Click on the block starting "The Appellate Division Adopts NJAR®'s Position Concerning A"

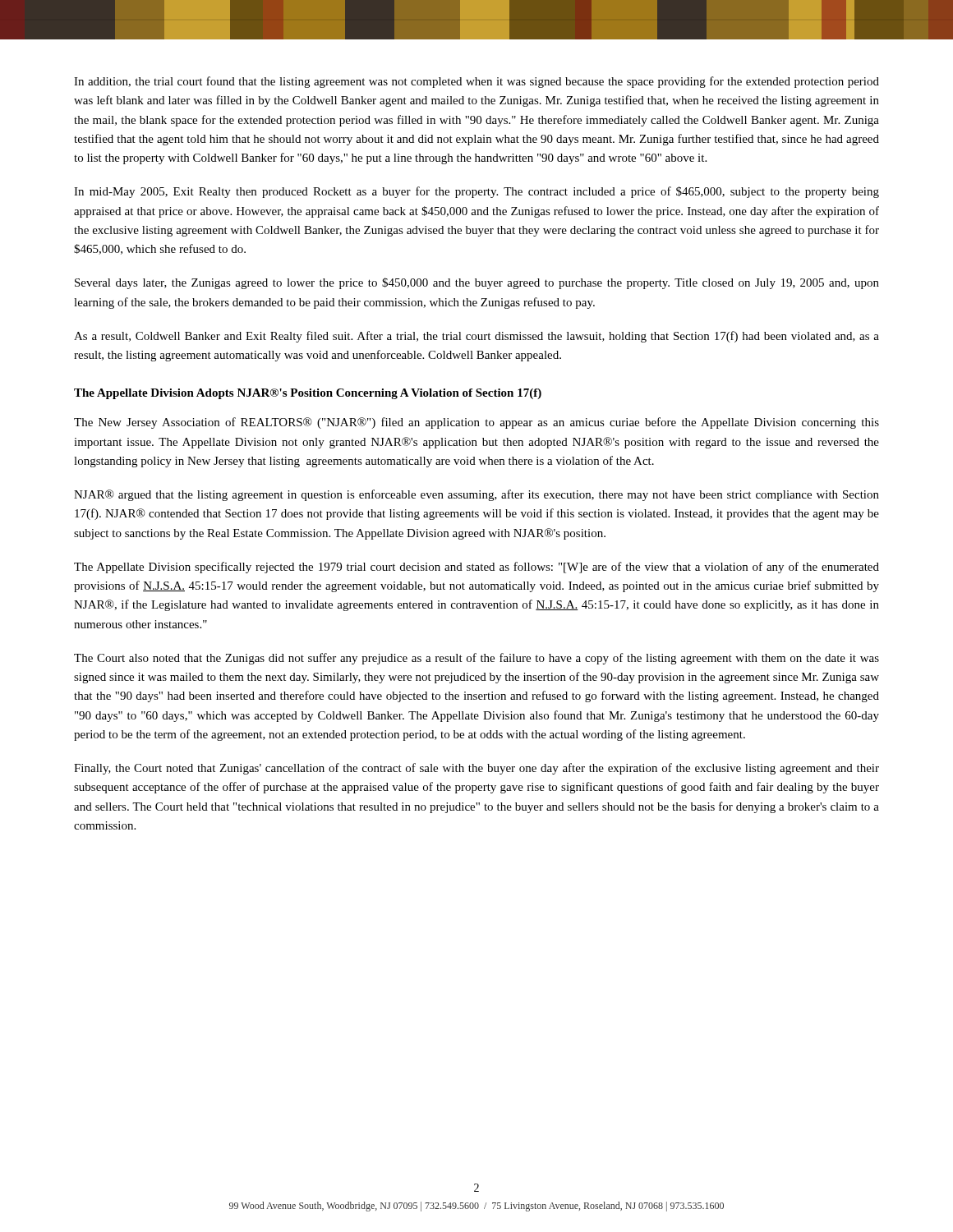tap(308, 393)
